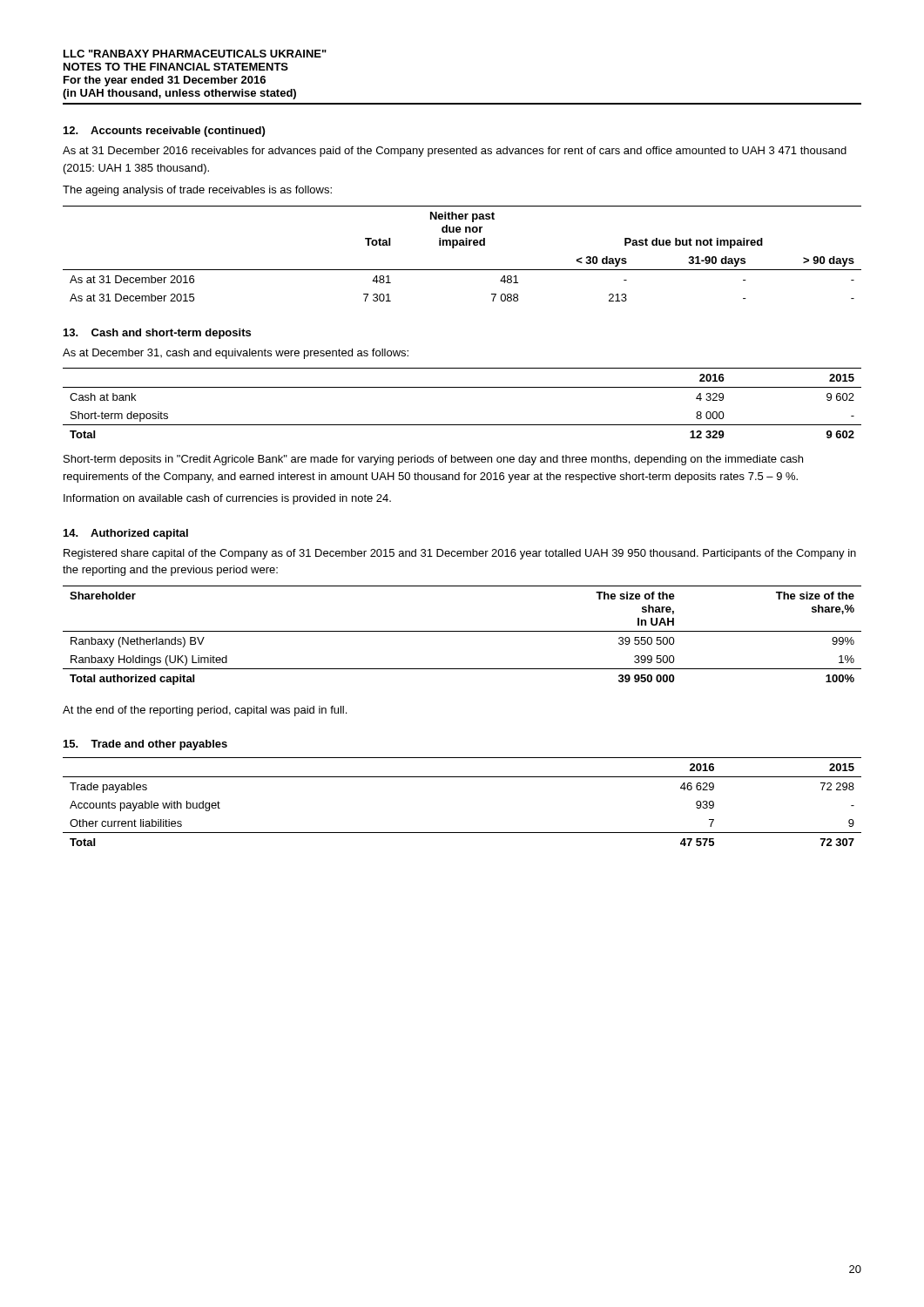The width and height of the screenshot is (924, 1307).
Task: Point to the block beginning "Short-term deposits in"
Action: click(x=433, y=467)
